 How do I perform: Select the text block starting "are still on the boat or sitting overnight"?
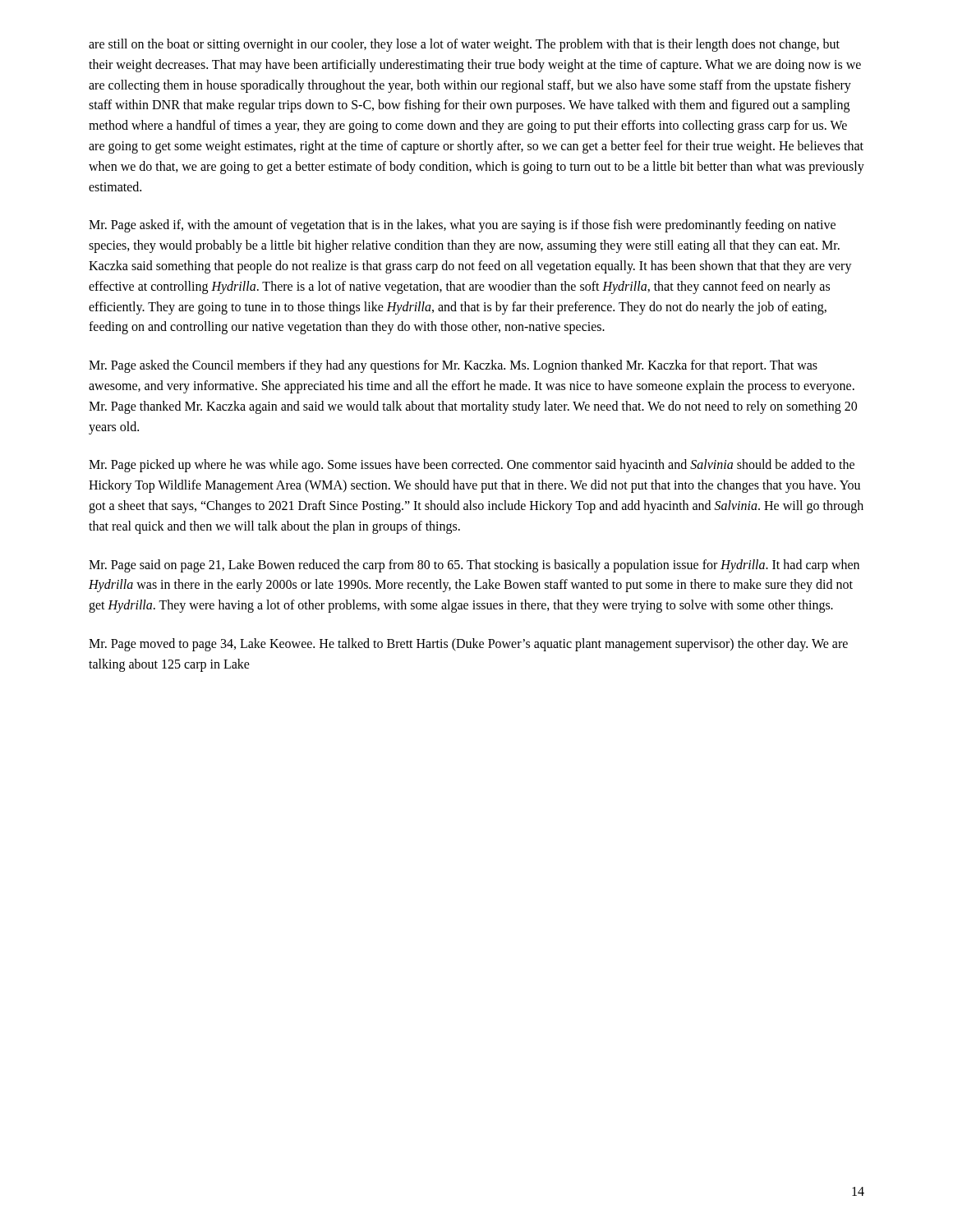pyautogui.click(x=476, y=116)
